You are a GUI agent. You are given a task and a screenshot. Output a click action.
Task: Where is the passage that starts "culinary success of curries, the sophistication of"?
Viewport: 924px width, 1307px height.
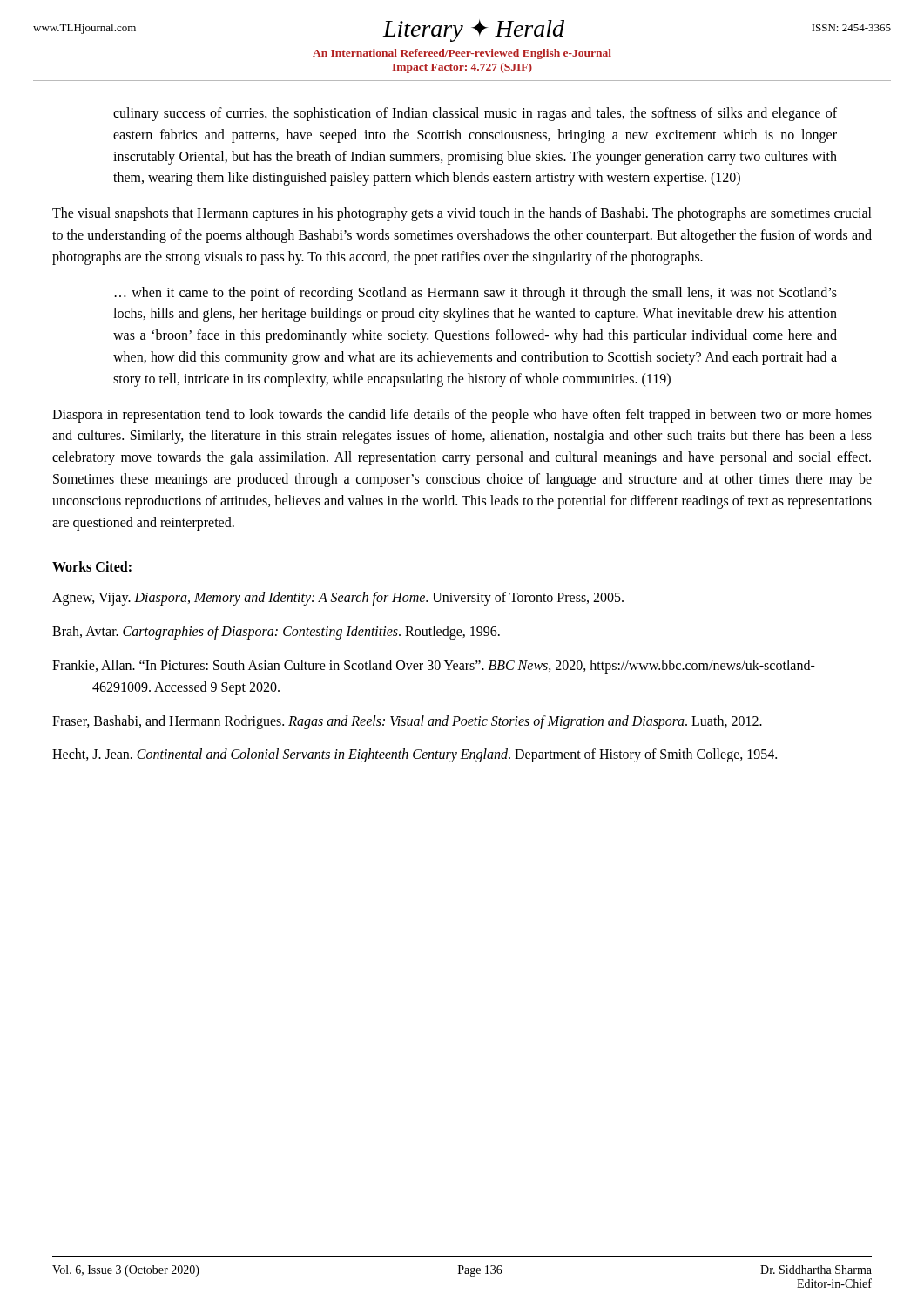(x=475, y=145)
